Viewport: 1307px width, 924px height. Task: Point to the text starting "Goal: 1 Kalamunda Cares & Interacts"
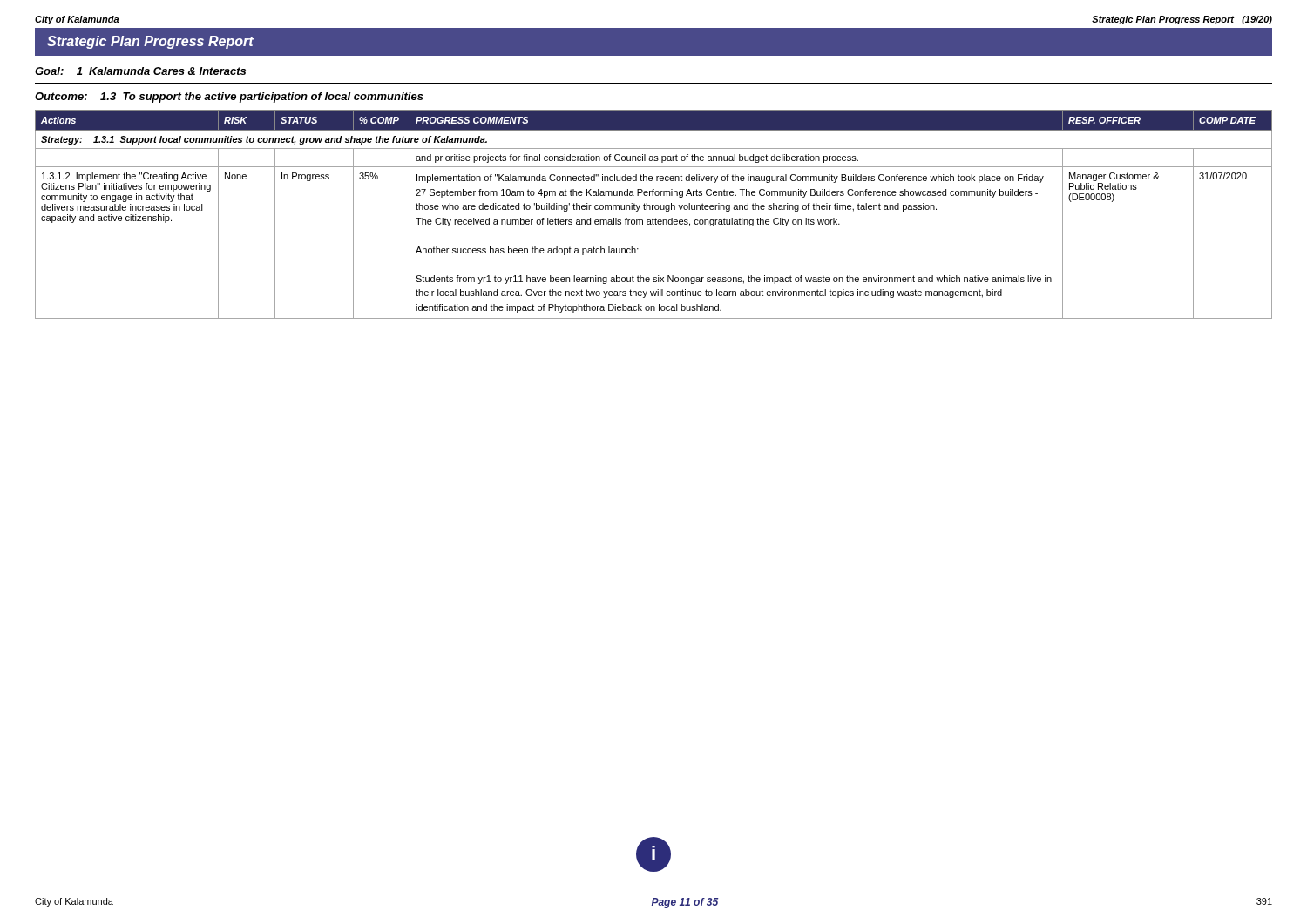tap(141, 71)
